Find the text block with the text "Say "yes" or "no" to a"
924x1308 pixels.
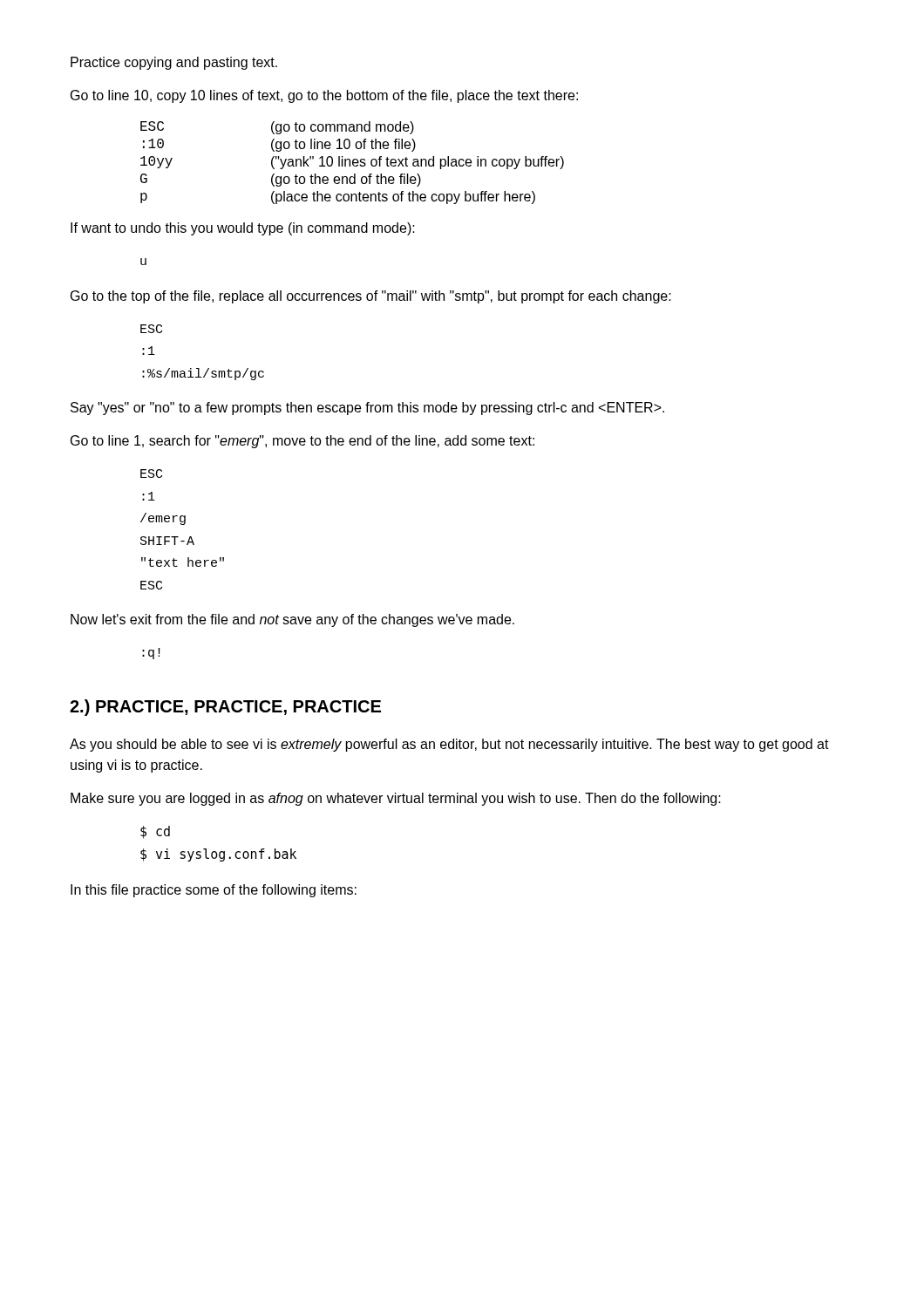tap(368, 408)
